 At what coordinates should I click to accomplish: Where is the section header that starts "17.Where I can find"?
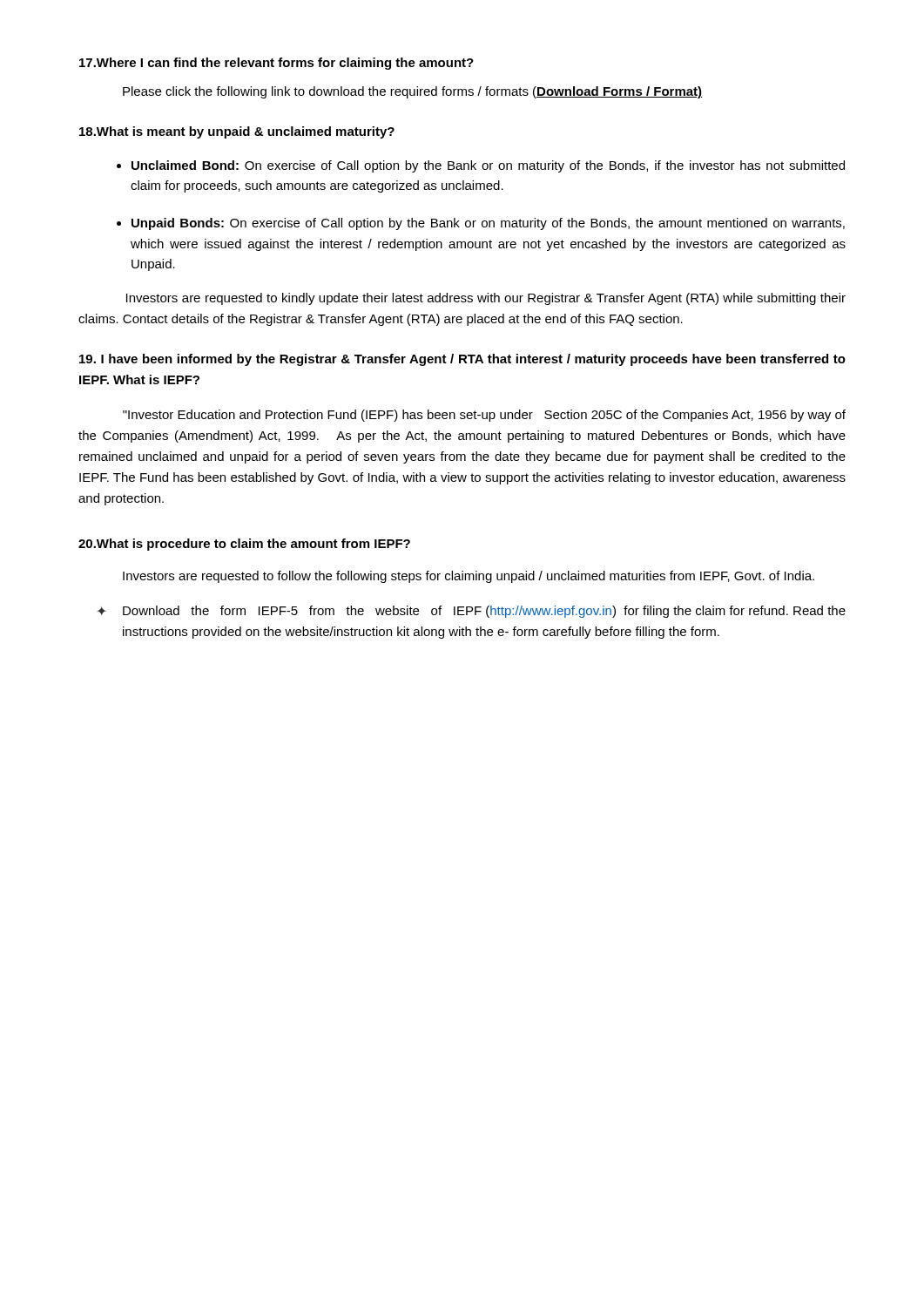(x=276, y=62)
